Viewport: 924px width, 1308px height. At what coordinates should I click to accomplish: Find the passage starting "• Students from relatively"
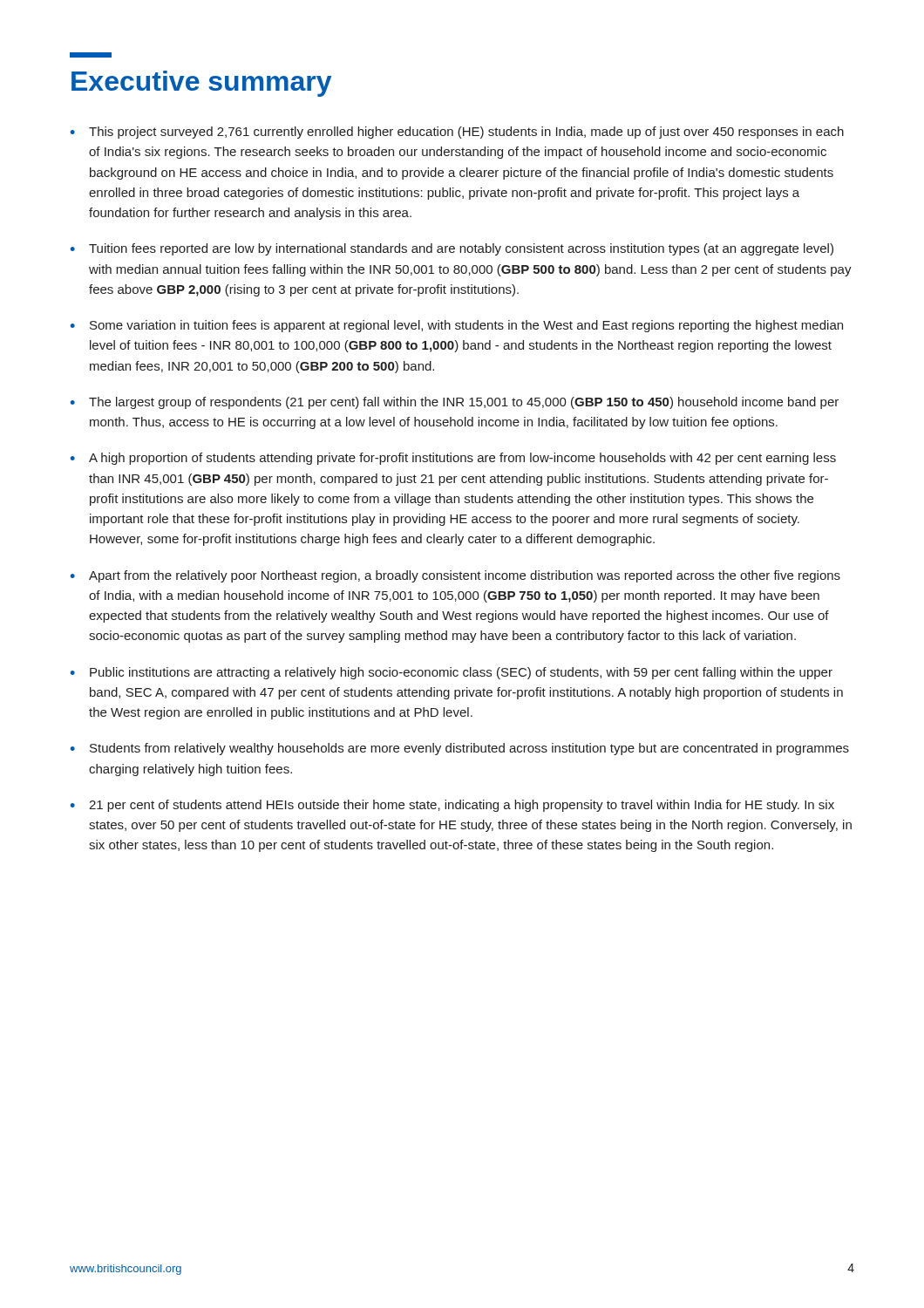tap(462, 758)
